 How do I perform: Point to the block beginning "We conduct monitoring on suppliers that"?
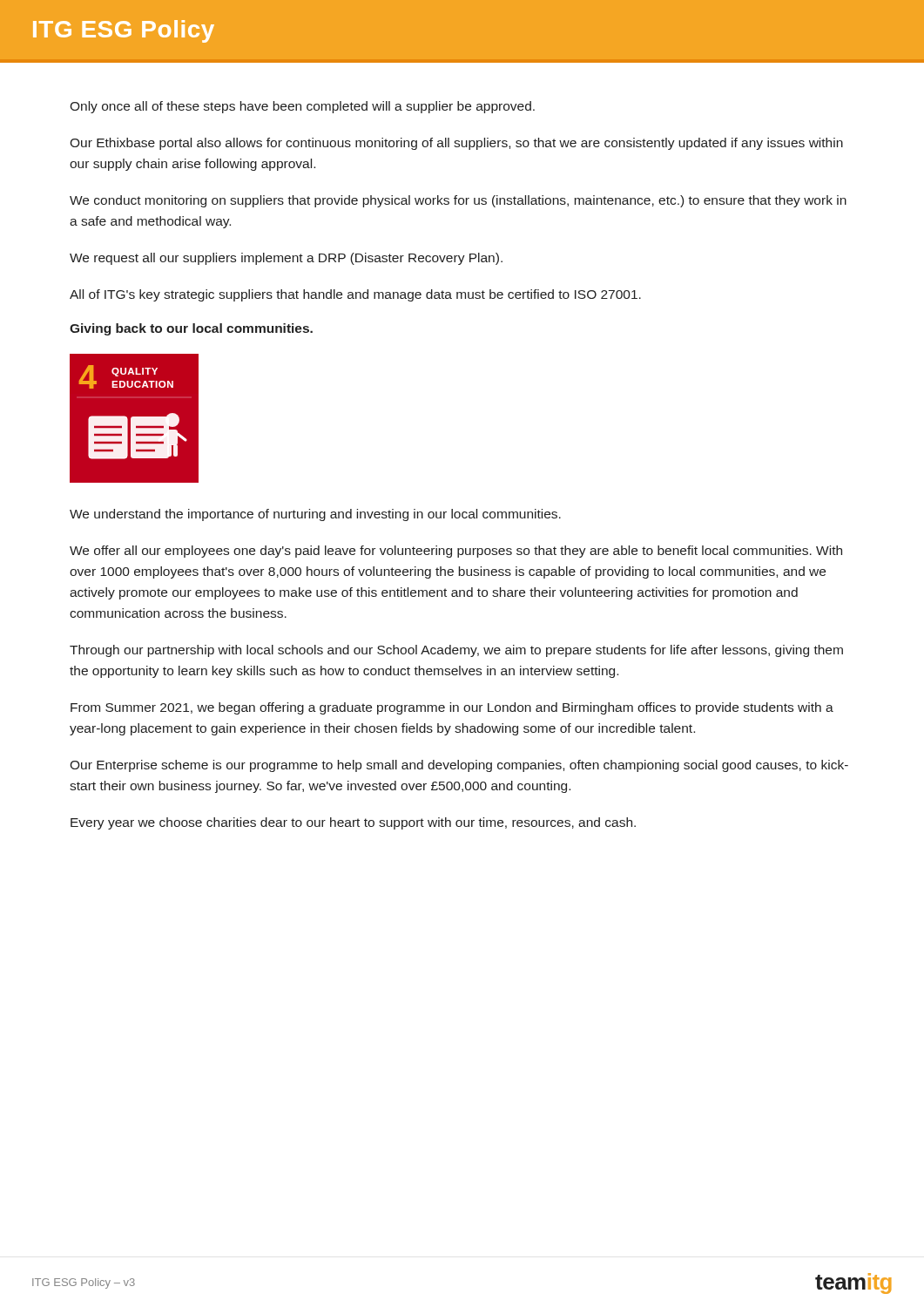458,210
